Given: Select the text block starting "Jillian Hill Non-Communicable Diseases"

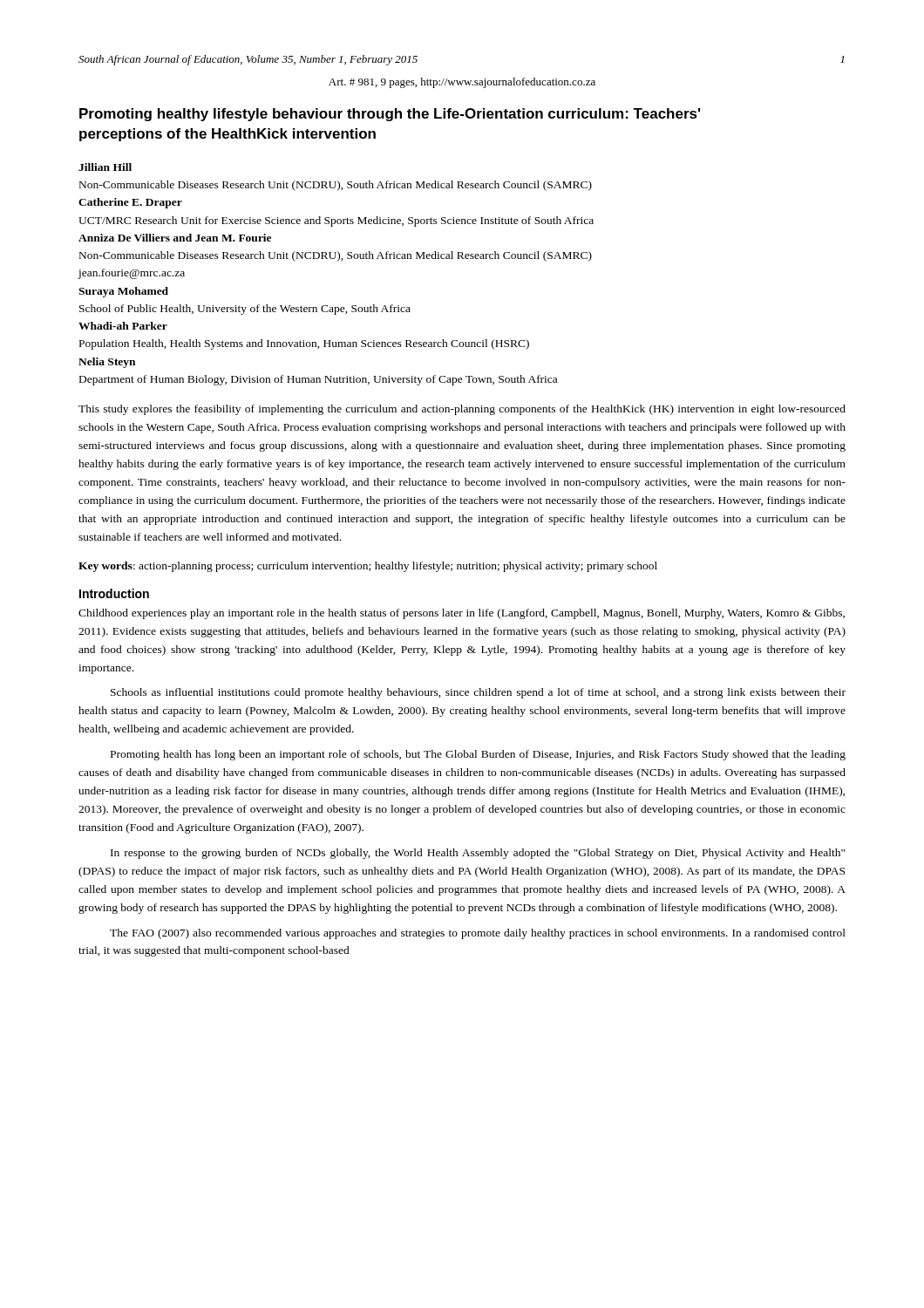Looking at the screenshot, I should (105, 167).
